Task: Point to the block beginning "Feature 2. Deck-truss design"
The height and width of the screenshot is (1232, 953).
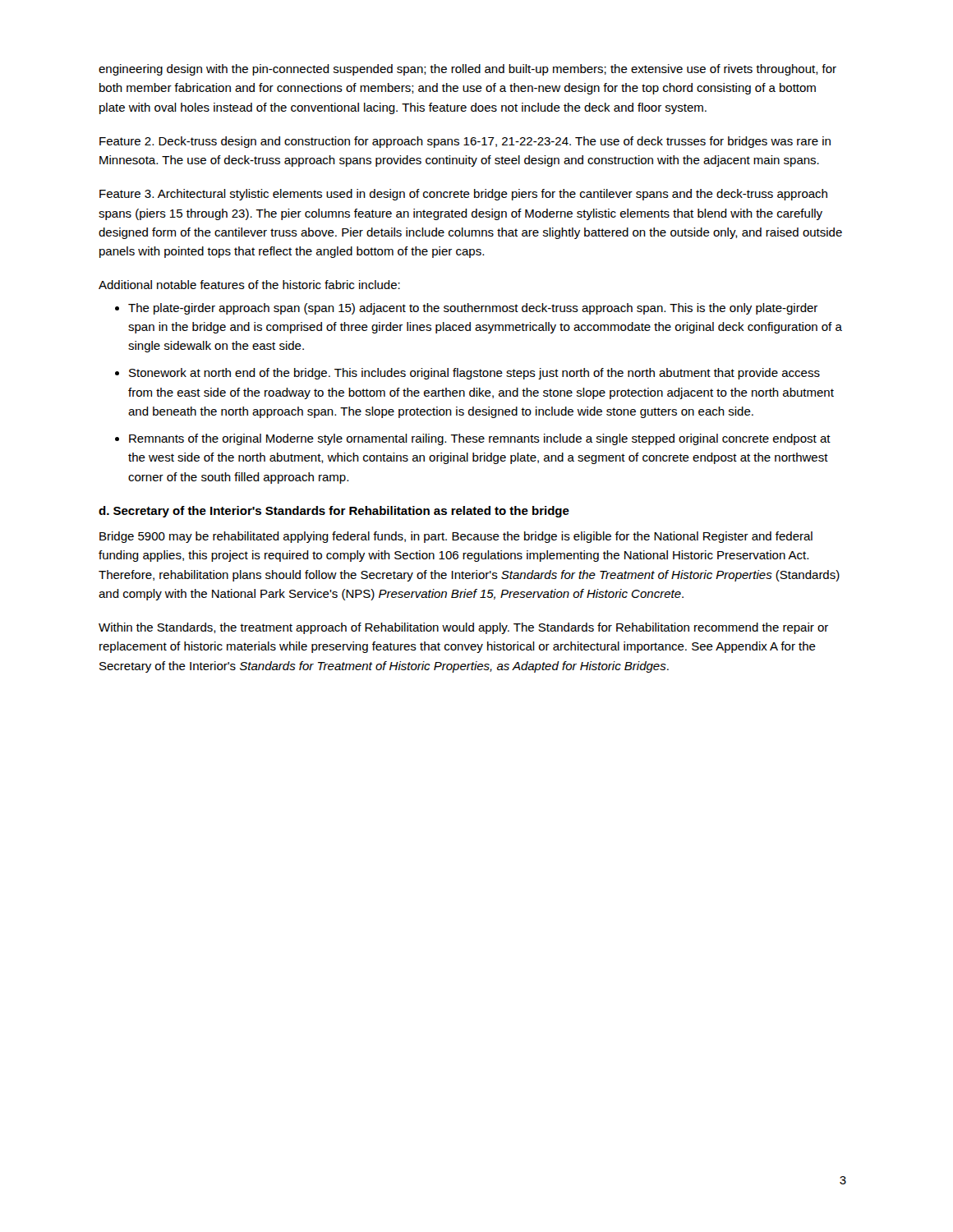Action: pos(465,150)
